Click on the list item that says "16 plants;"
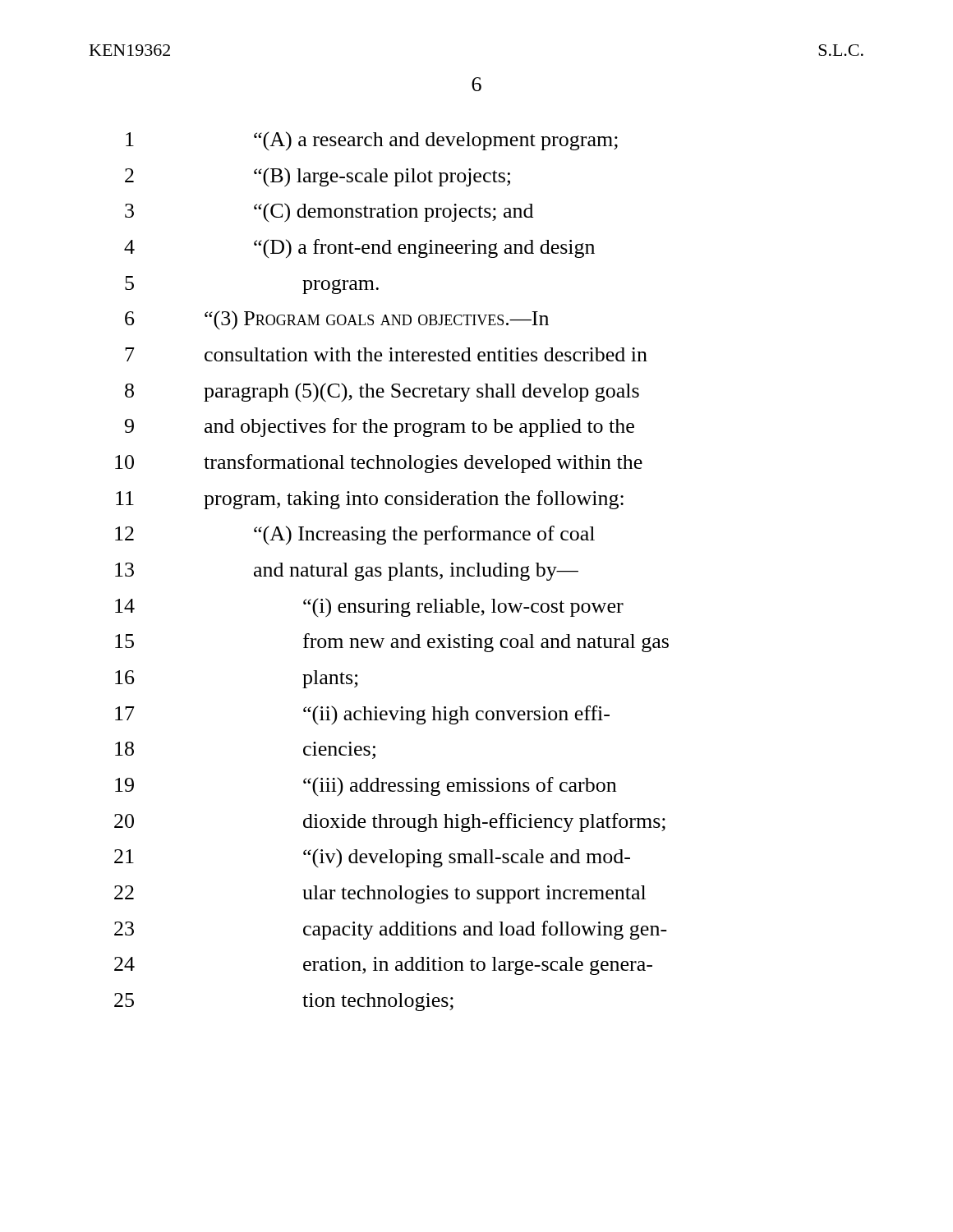The width and height of the screenshot is (953, 1232). tap(129, 677)
